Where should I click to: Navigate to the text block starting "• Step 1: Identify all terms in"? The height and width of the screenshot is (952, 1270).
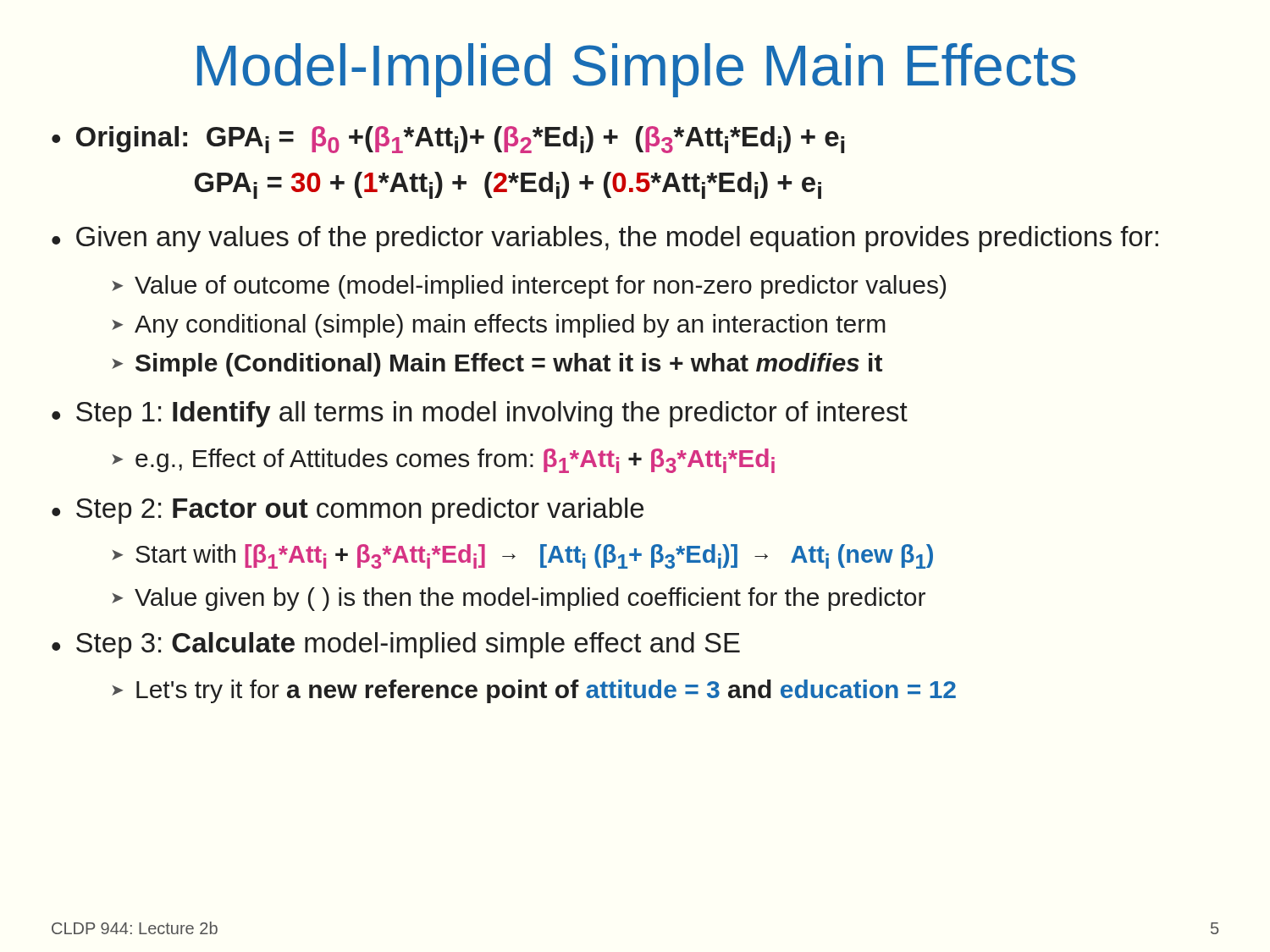pos(635,414)
